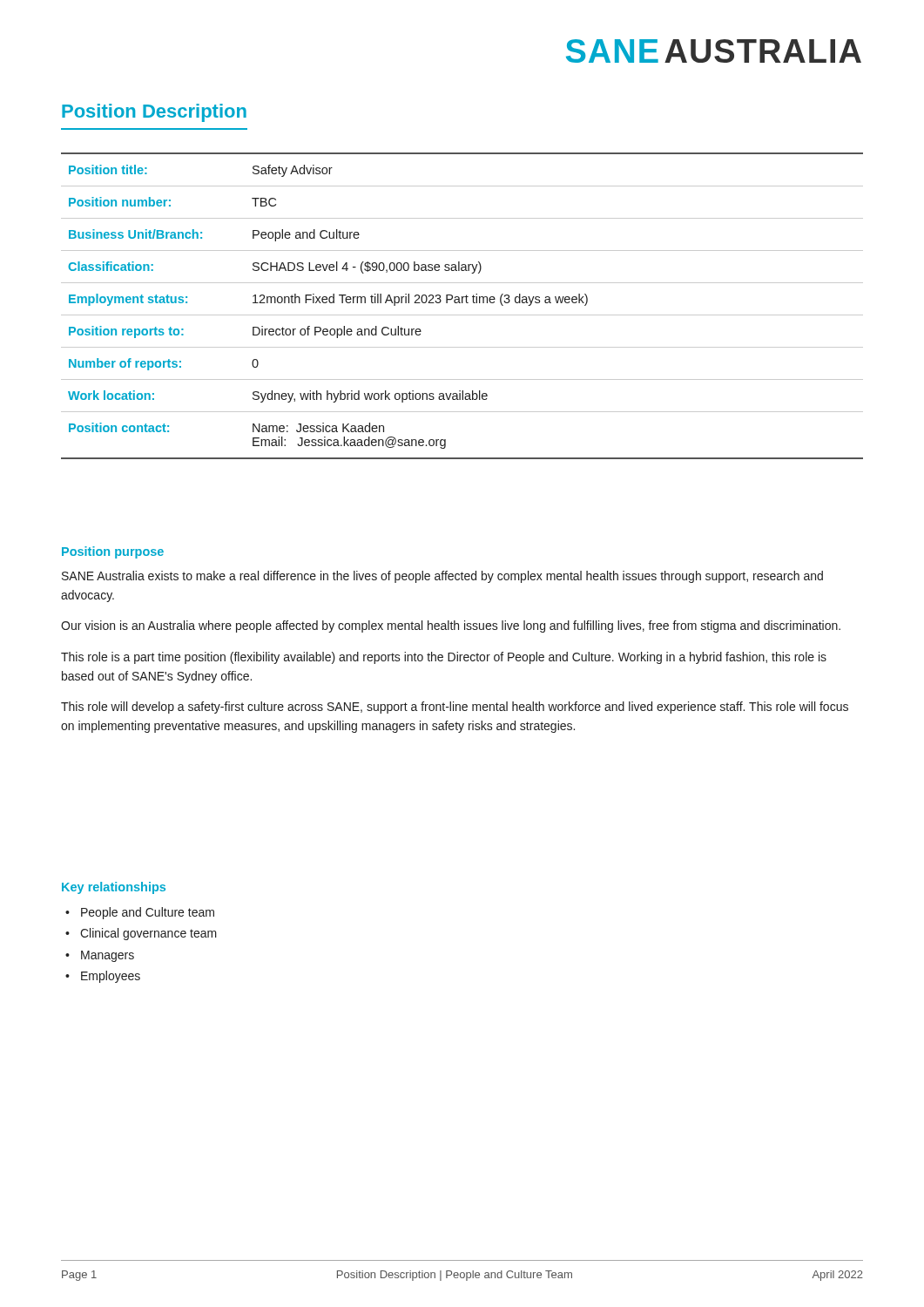
Task: Navigate to the text starting "People and Culture team"
Action: point(148,912)
